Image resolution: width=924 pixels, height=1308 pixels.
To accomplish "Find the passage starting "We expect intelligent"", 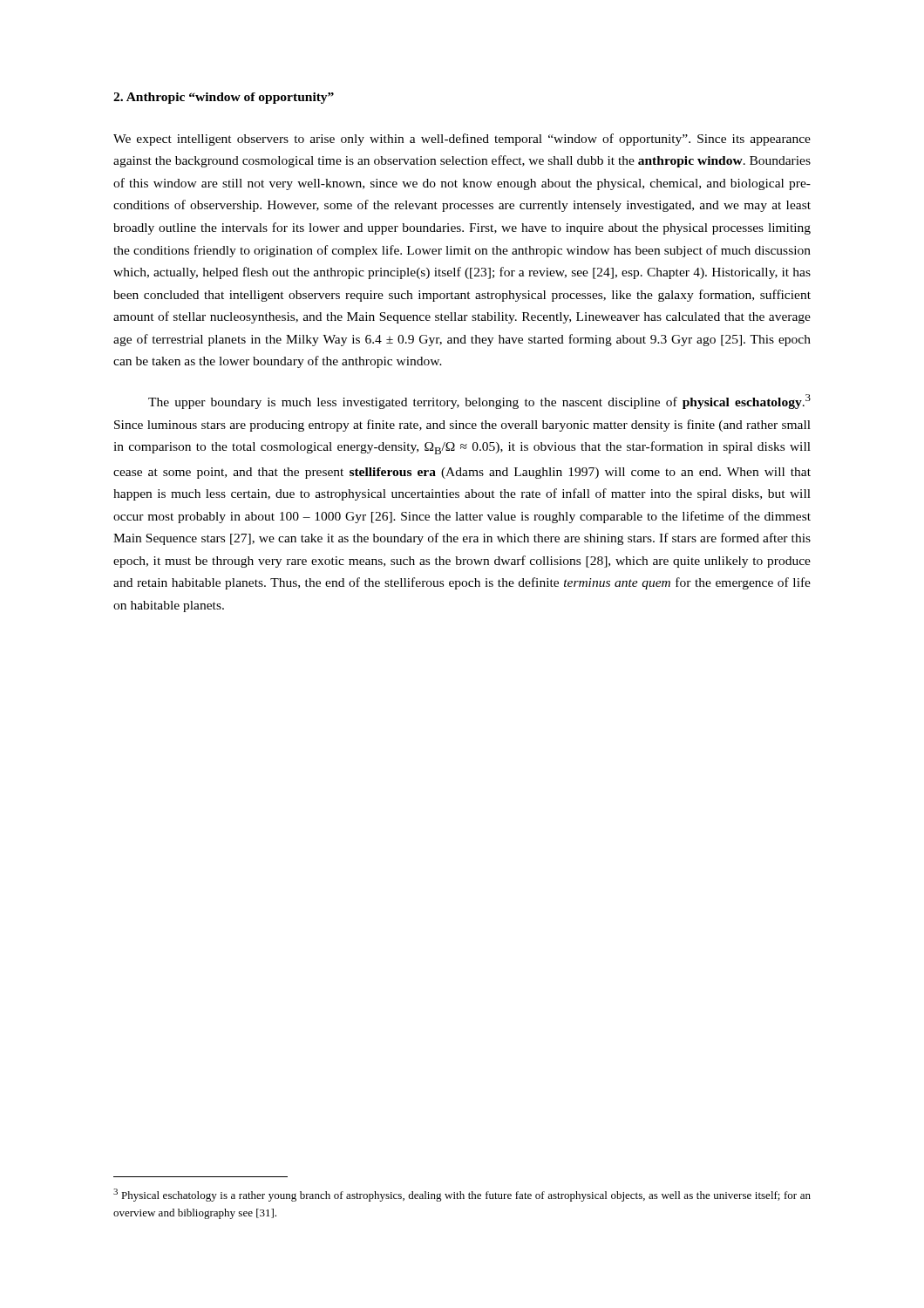I will point(462,140).
